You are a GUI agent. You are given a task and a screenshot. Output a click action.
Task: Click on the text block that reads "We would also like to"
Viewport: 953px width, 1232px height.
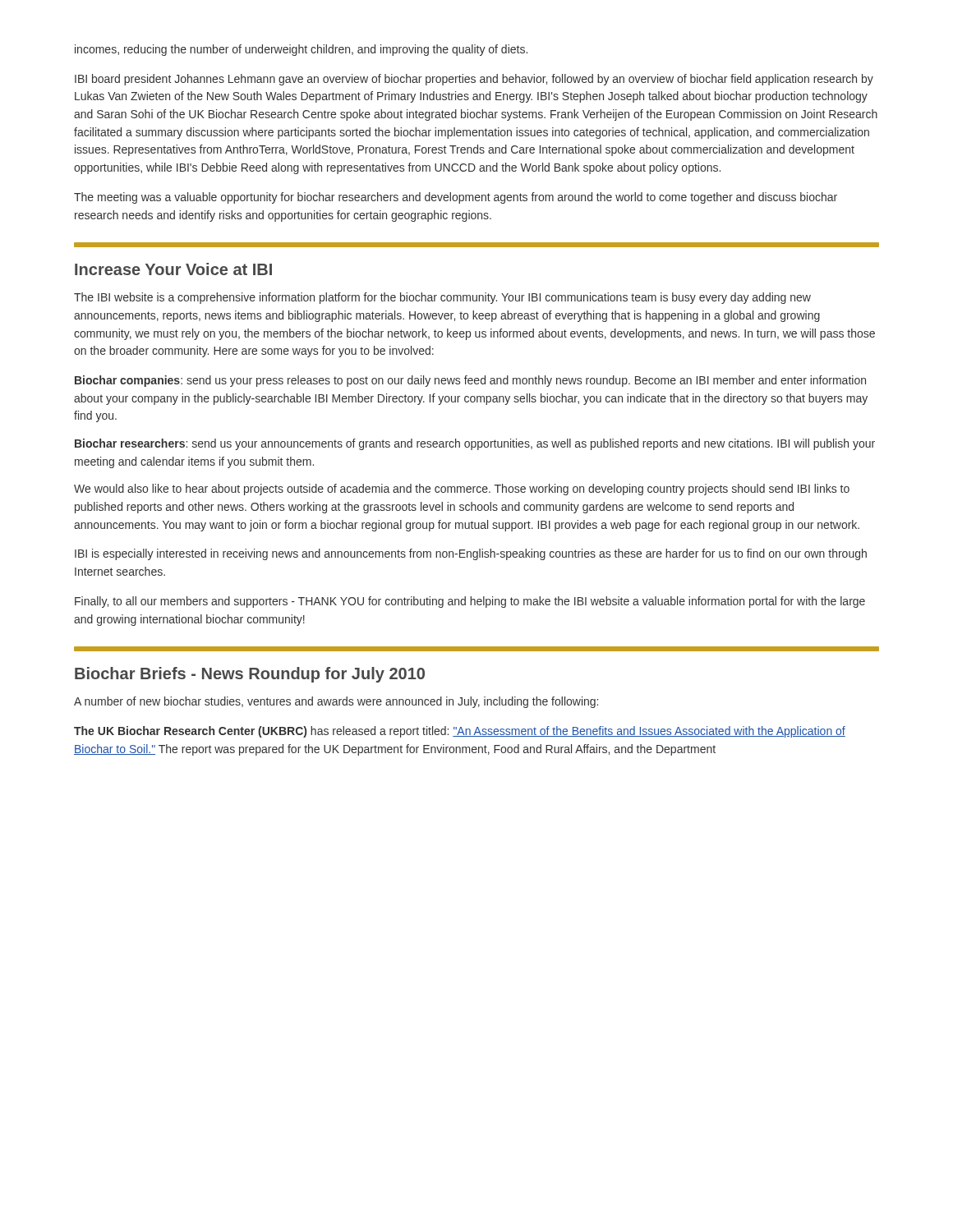(467, 507)
